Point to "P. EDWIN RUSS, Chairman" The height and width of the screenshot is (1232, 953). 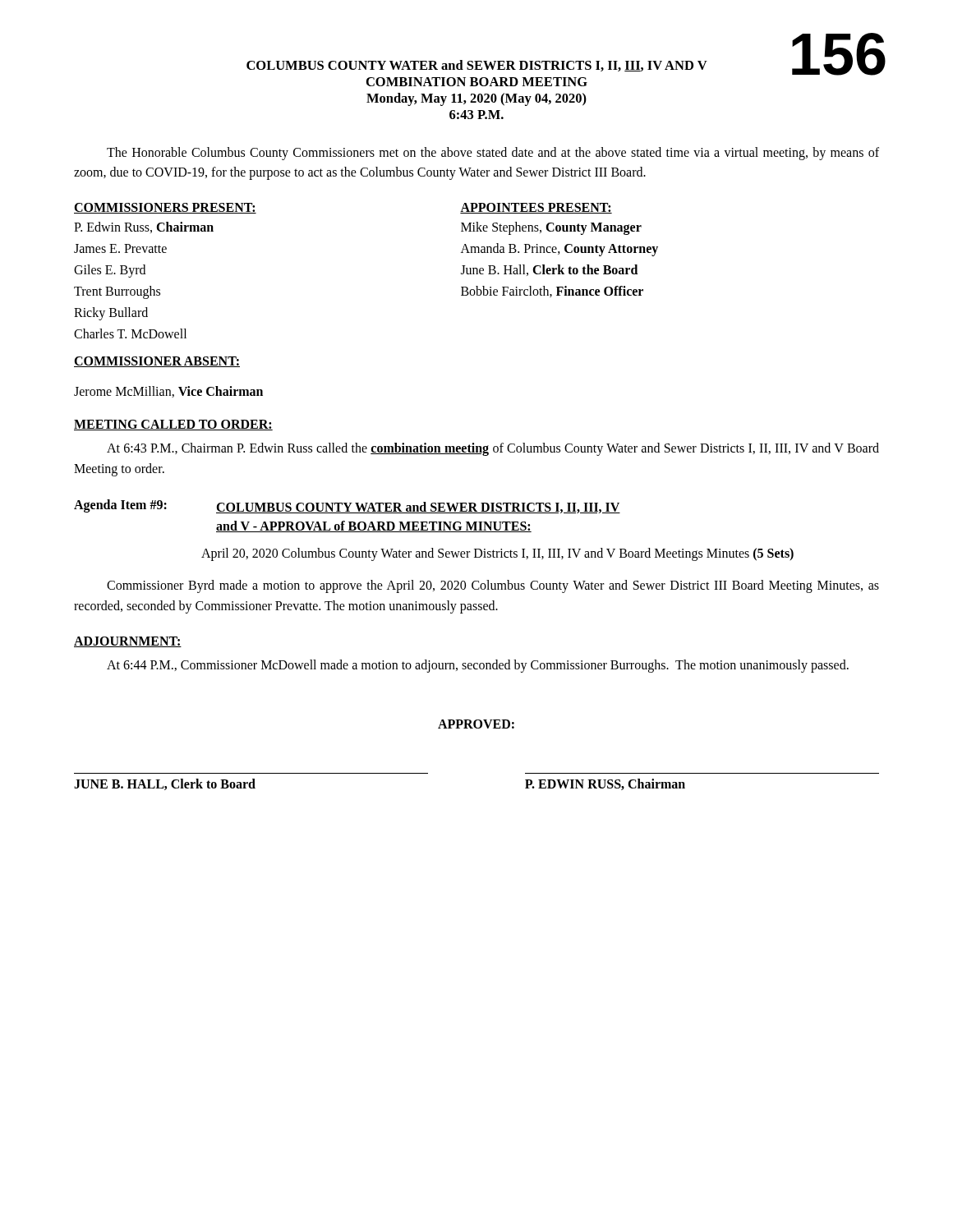(x=605, y=784)
